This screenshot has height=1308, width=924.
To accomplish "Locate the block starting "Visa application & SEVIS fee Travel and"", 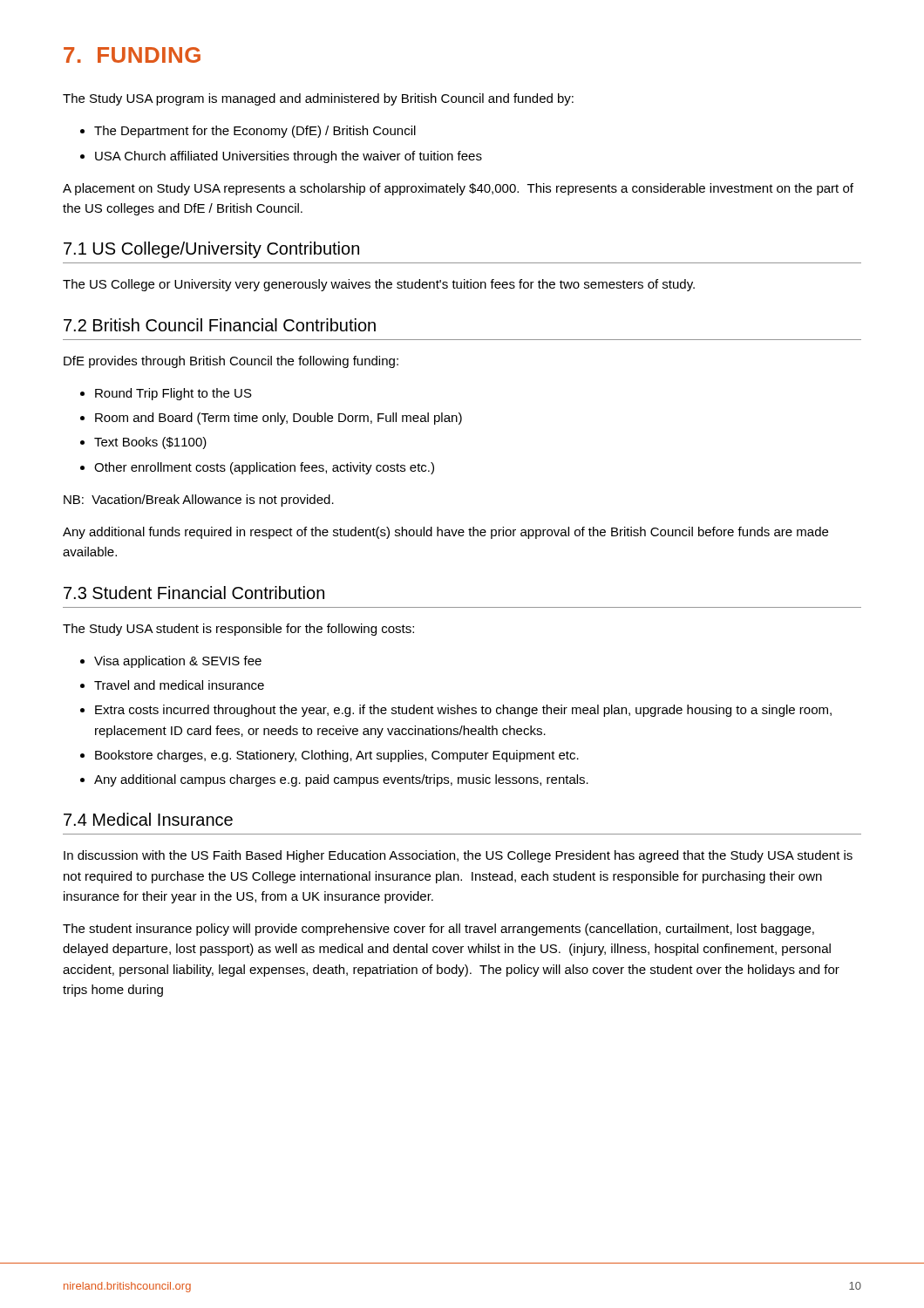I will click(x=462, y=720).
